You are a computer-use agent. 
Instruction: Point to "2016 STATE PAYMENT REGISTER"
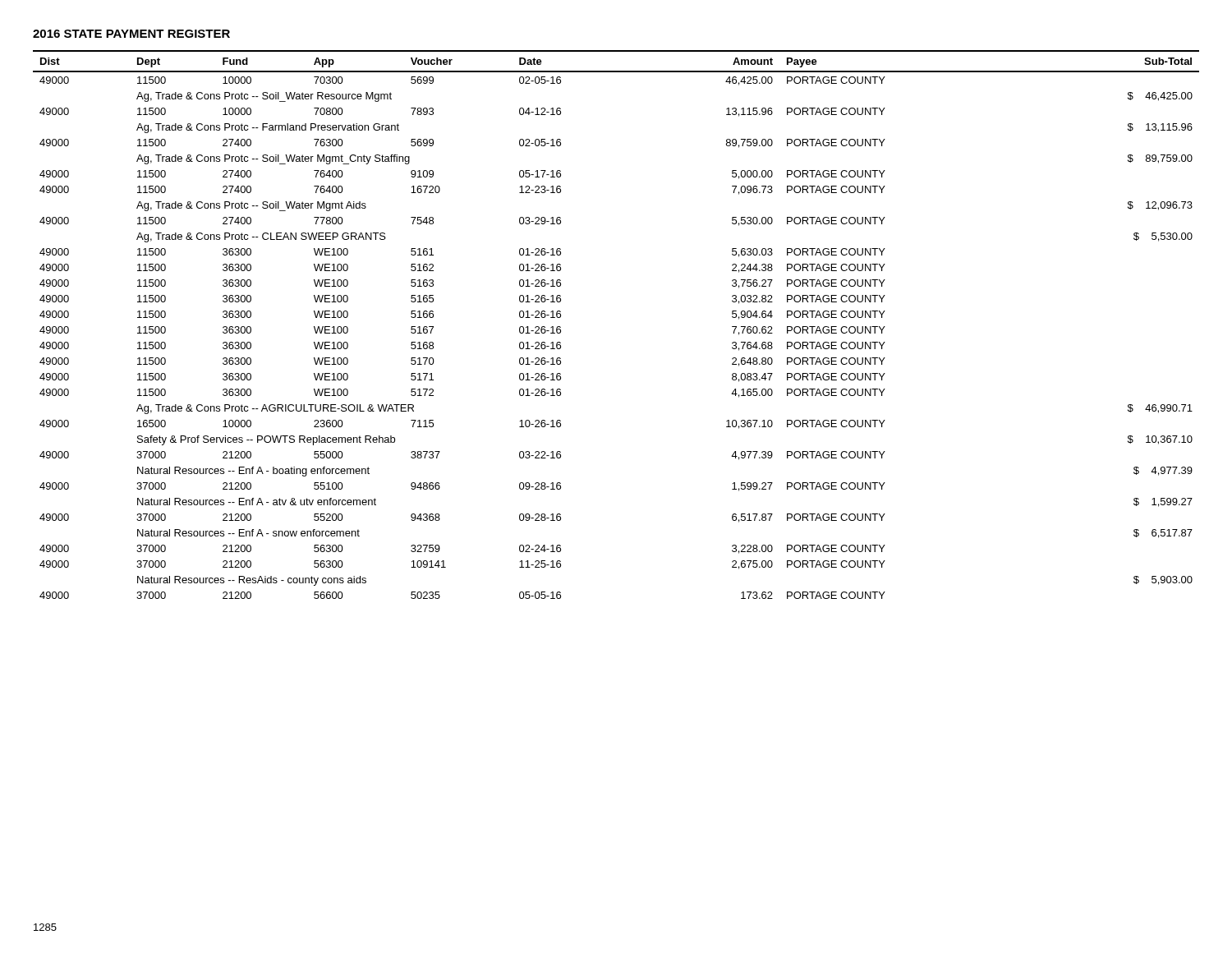click(132, 33)
